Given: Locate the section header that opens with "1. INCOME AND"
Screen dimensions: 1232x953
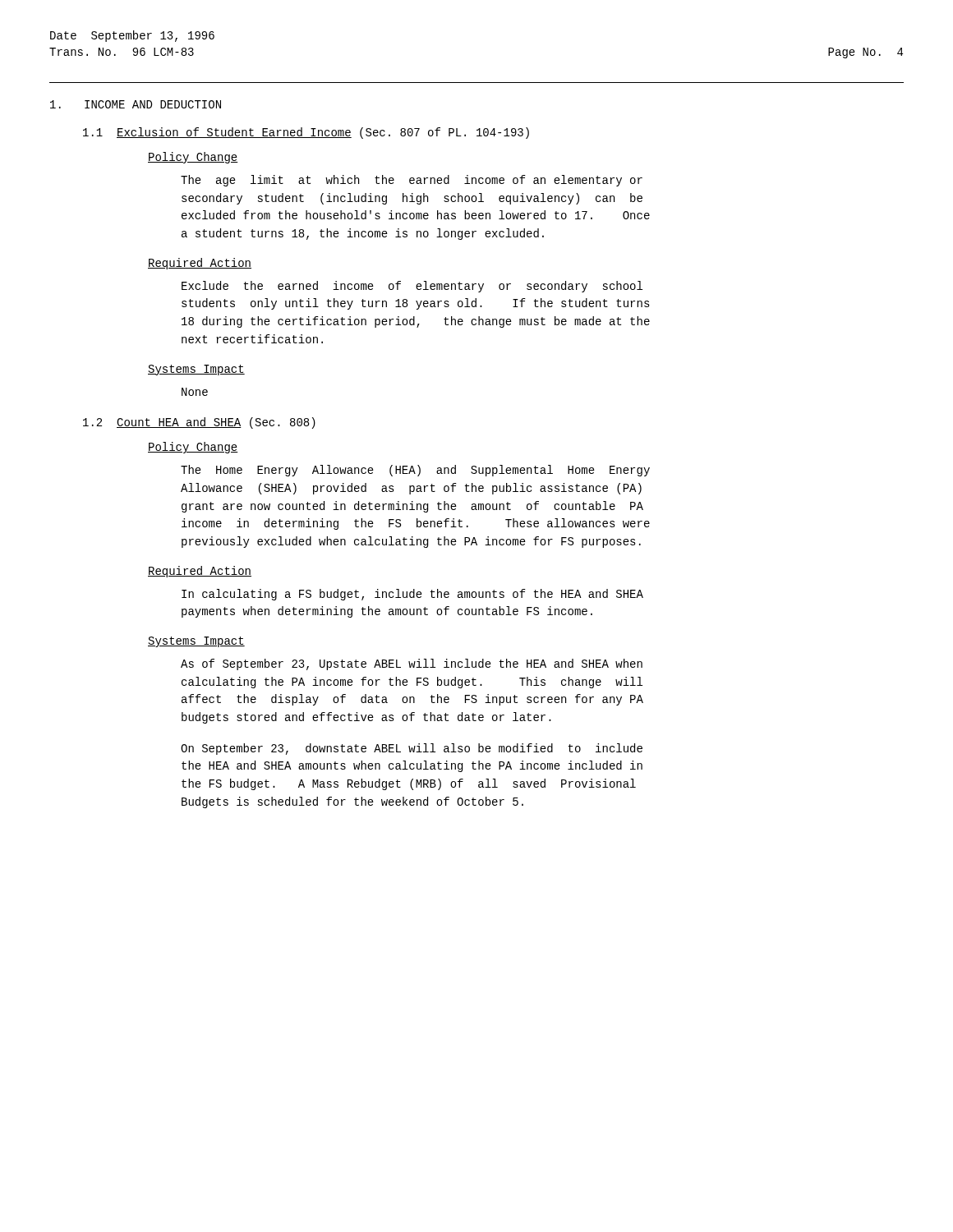Looking at the screenshot, I should [136, 105].
